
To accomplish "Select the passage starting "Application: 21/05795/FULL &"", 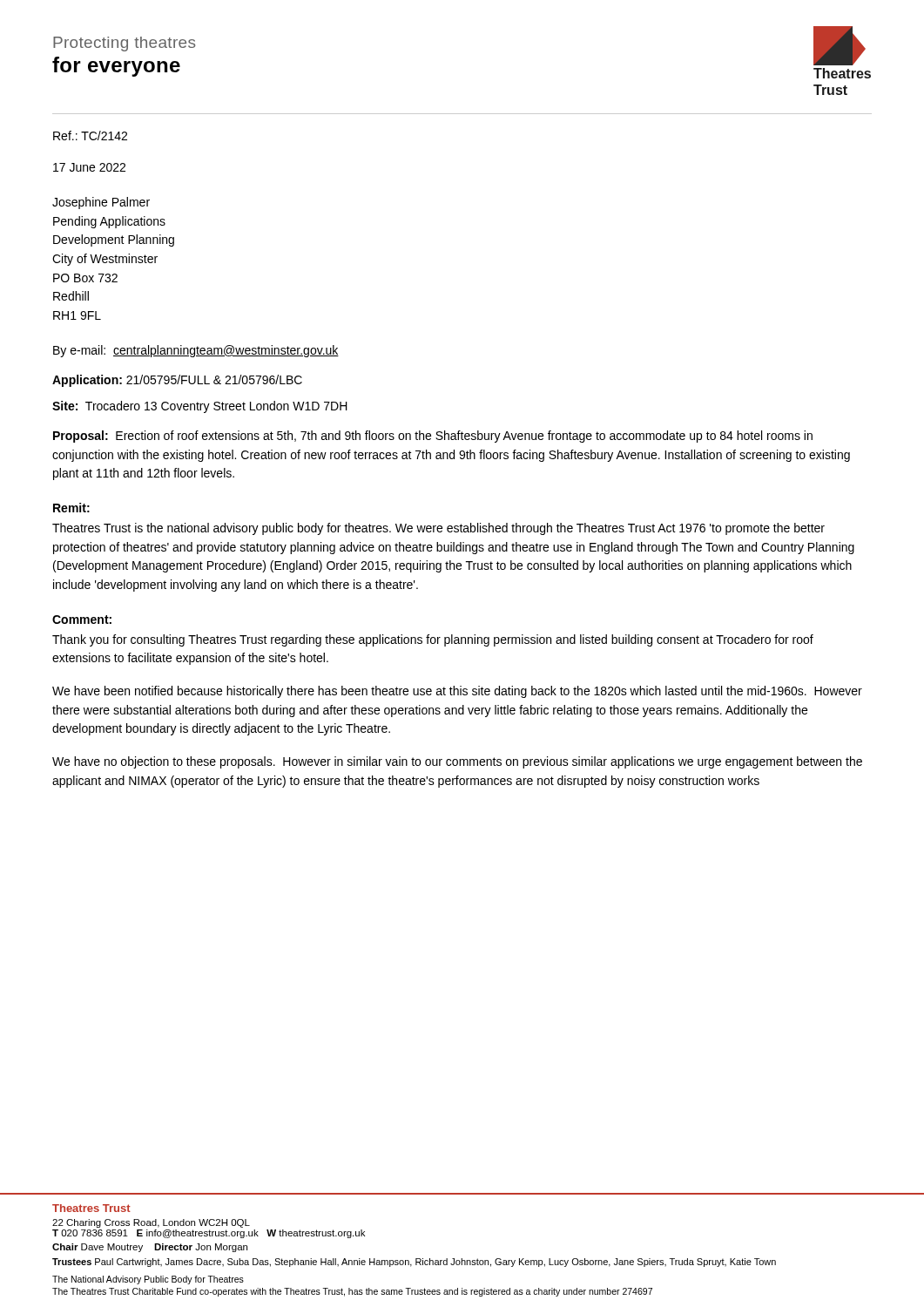I will pyautogui.click(x=177, y=380).
